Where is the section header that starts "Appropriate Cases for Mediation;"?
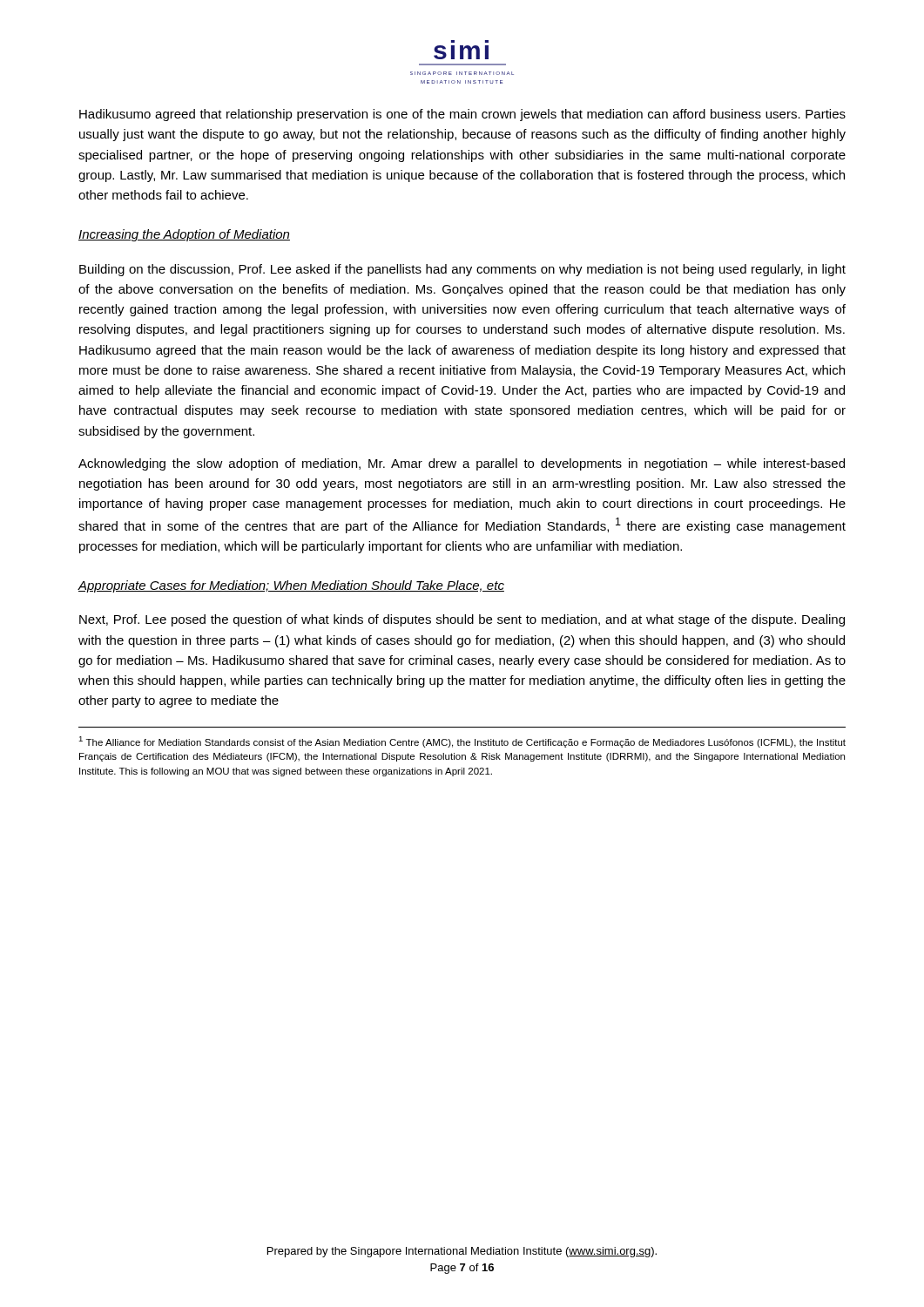Viewport: 924px width, 1307px height. pos(291,585)
